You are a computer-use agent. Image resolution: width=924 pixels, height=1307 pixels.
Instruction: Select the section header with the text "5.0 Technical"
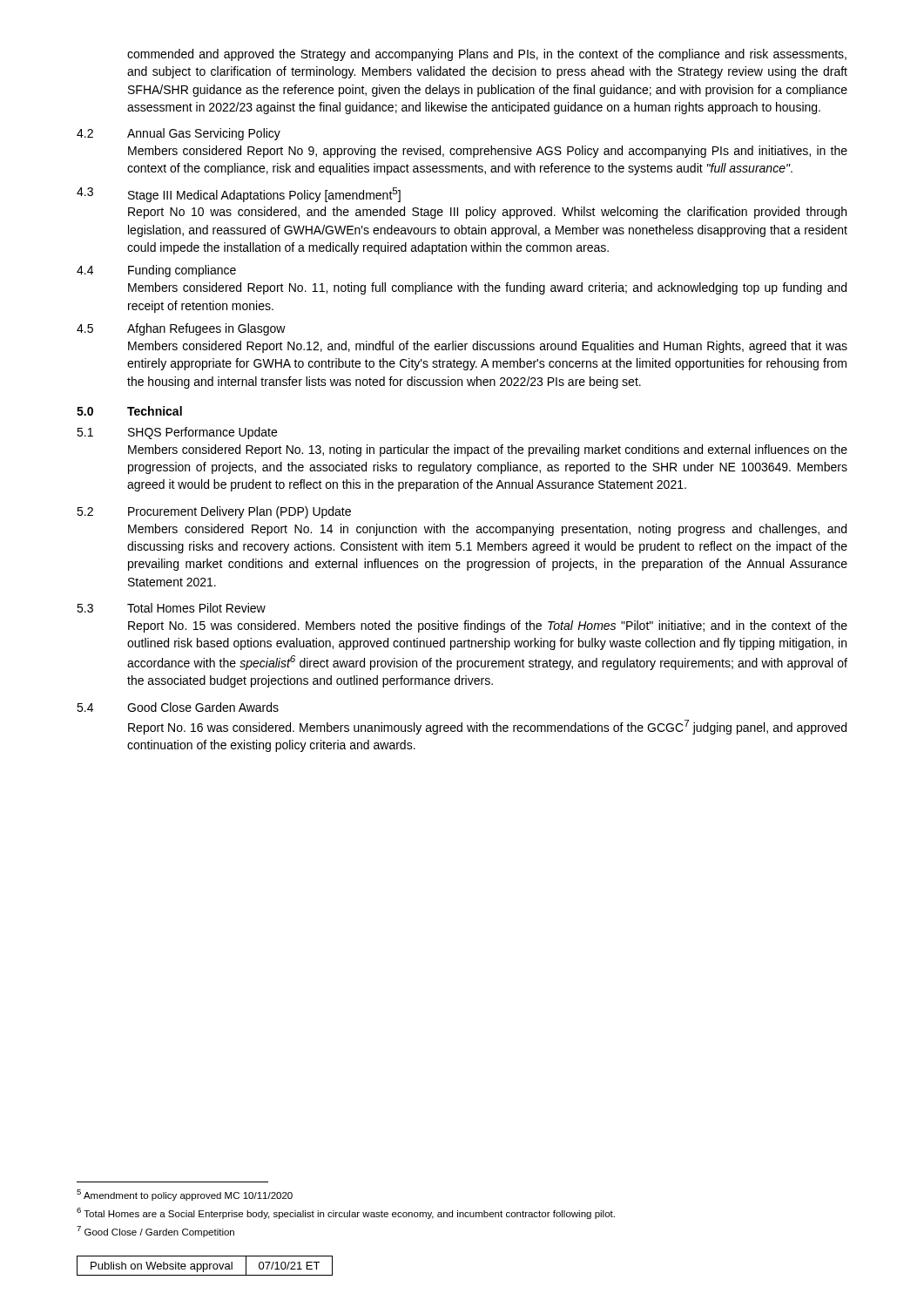[129, 411]
